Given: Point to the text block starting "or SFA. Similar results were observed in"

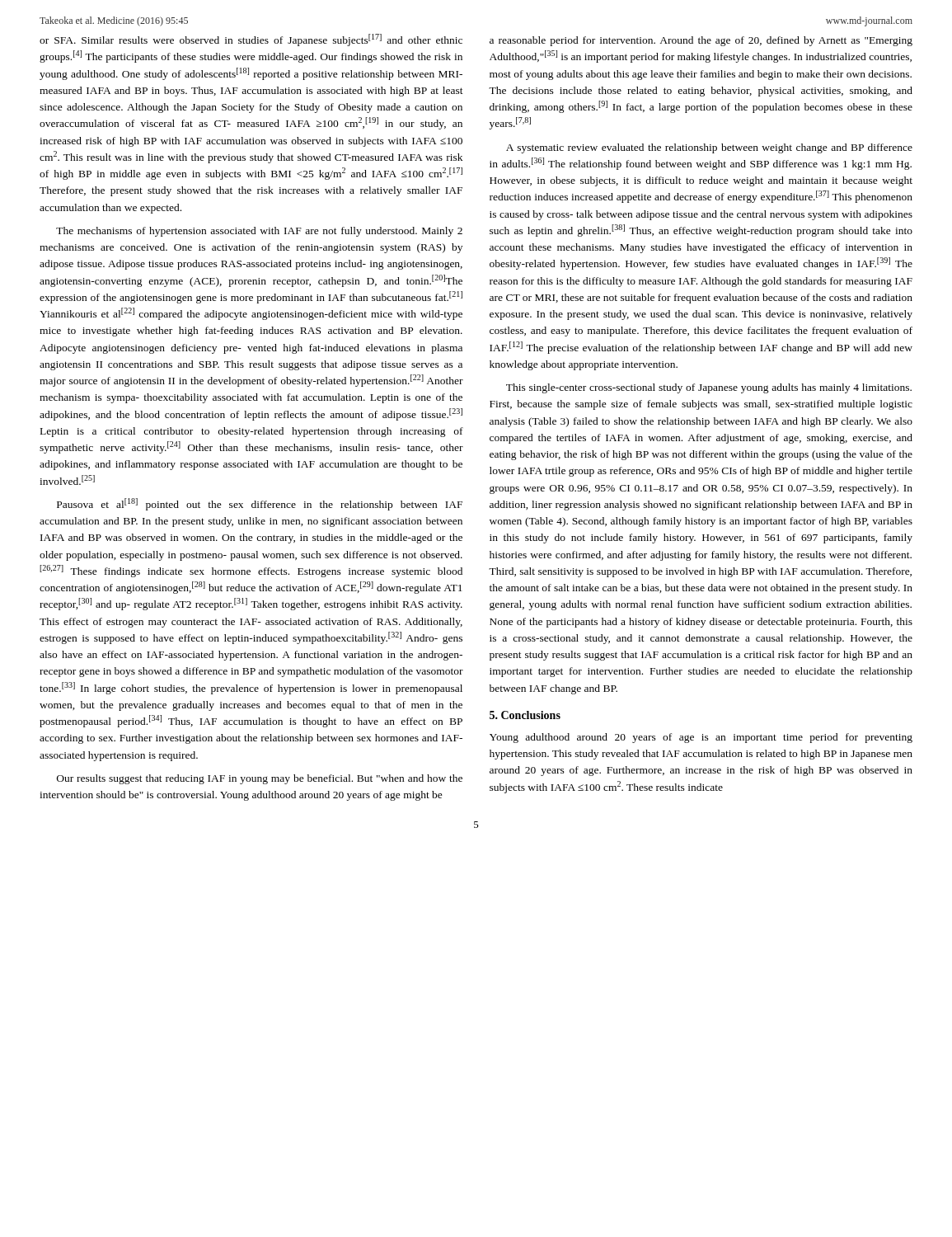Looking at the screenshot, I should [251, 124].
